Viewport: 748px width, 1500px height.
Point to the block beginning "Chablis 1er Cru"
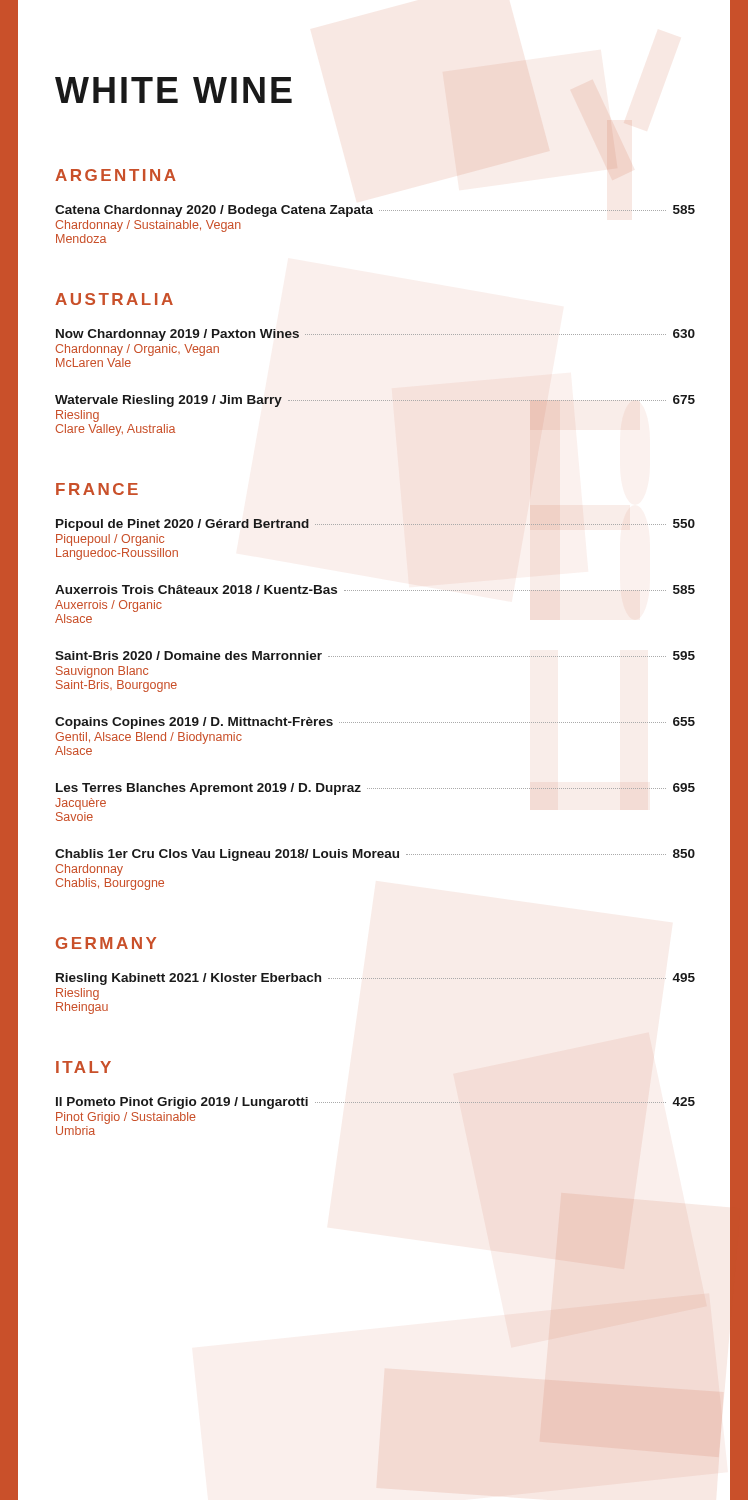(375, 868)
